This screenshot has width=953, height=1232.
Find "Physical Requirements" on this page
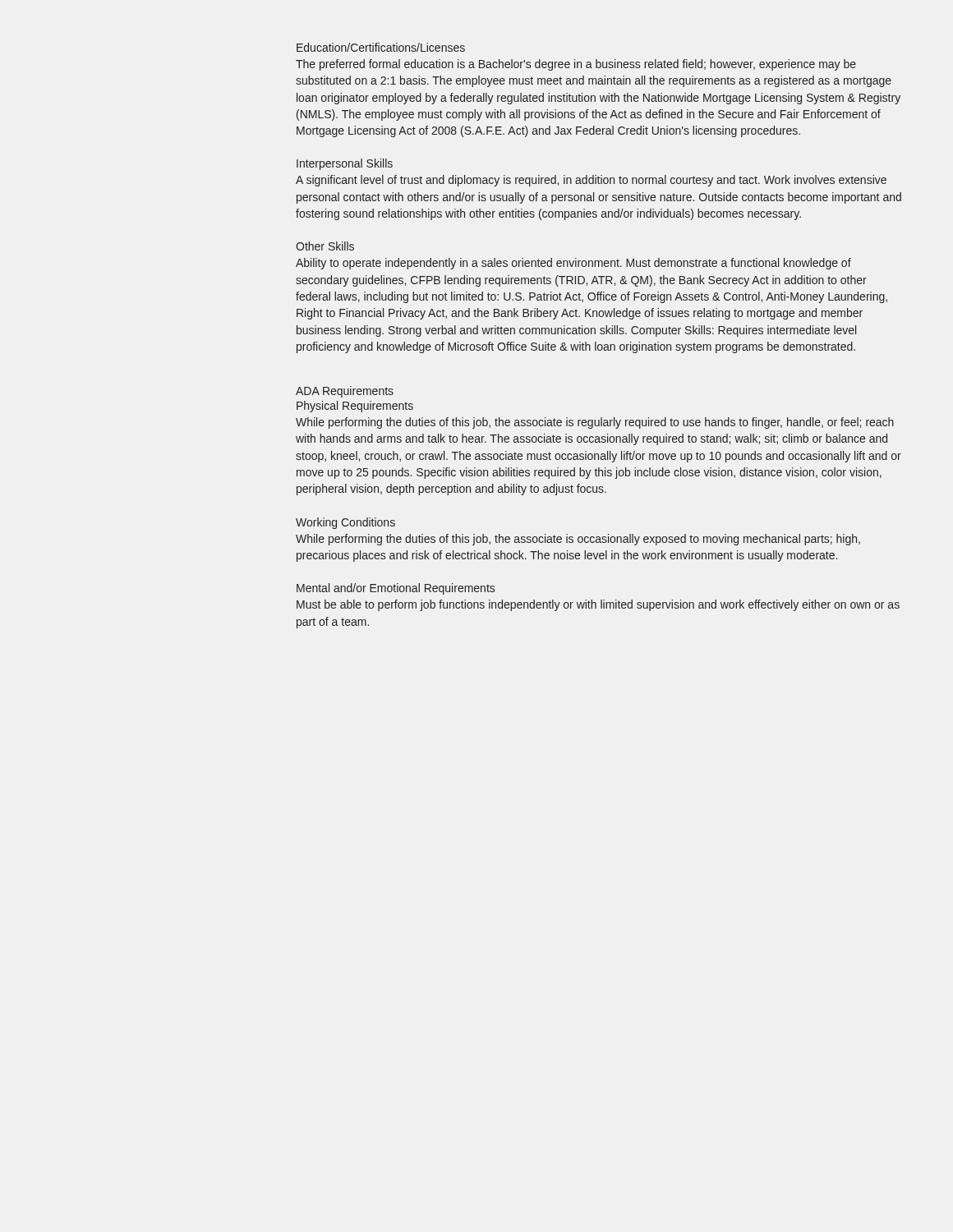click(x=355, y=406)
